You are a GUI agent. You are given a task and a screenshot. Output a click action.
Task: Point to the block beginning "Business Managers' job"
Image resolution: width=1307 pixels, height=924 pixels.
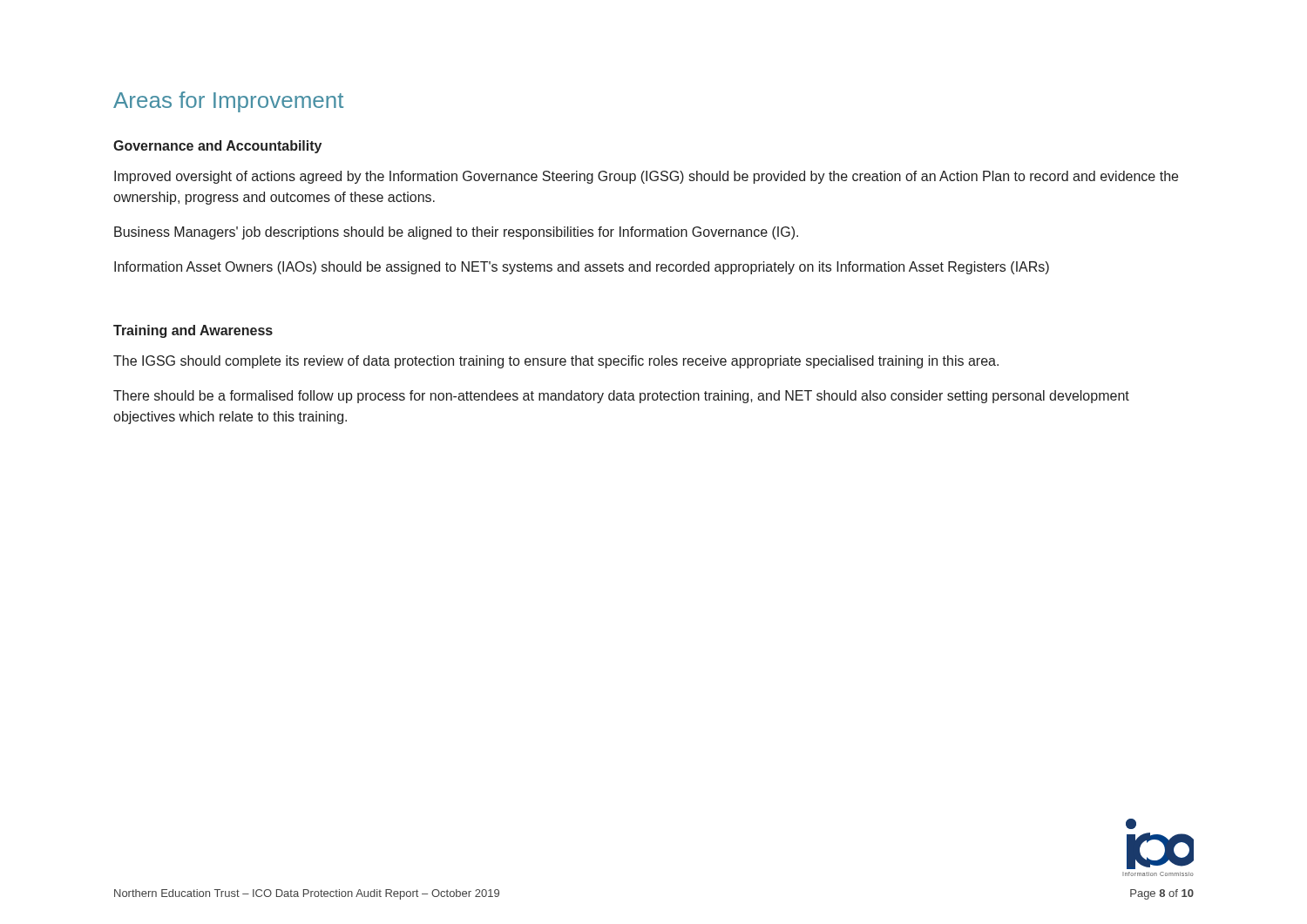pos(456,232)
